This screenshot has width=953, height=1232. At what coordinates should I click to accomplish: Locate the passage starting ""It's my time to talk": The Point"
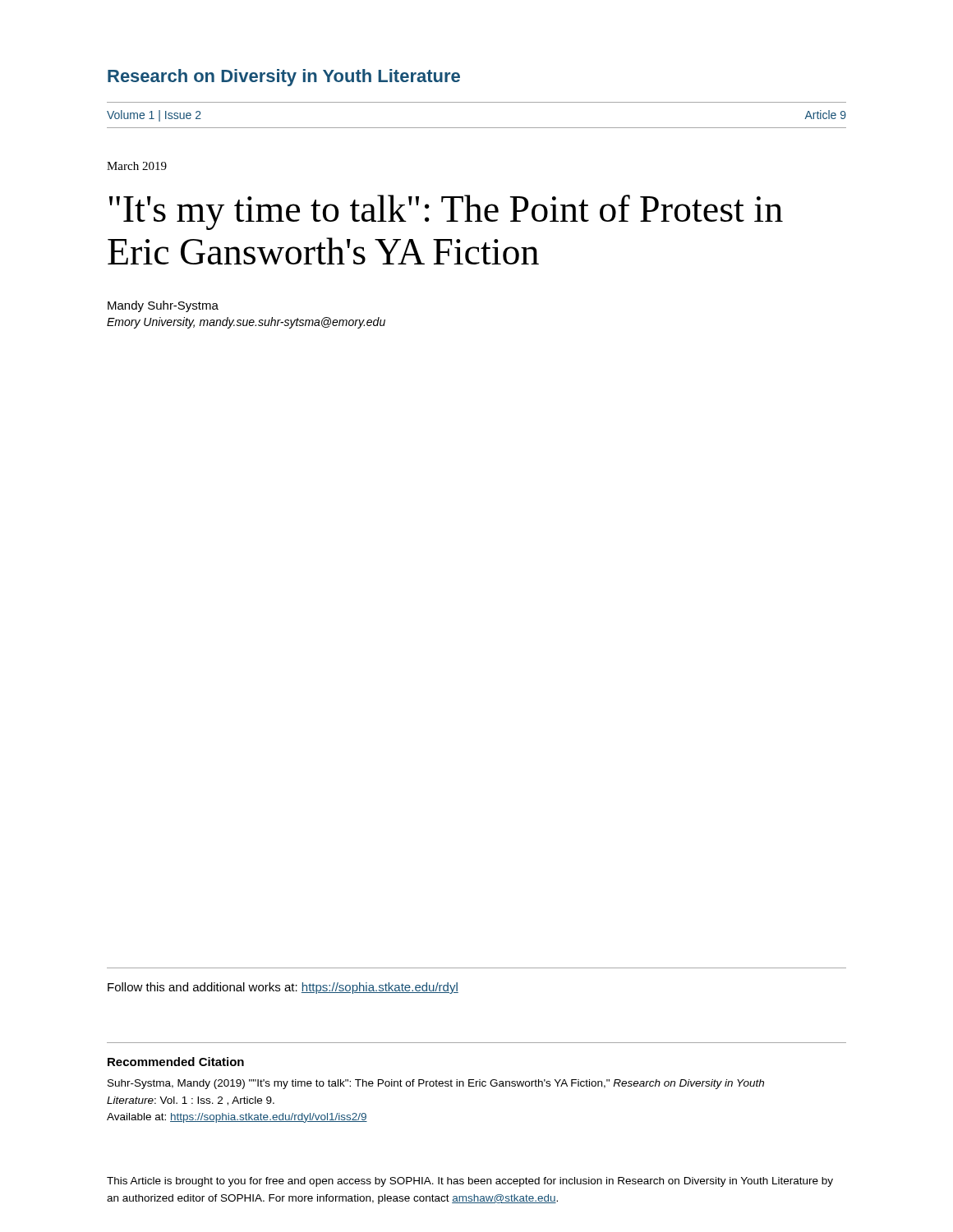click(x=445, y=230)
